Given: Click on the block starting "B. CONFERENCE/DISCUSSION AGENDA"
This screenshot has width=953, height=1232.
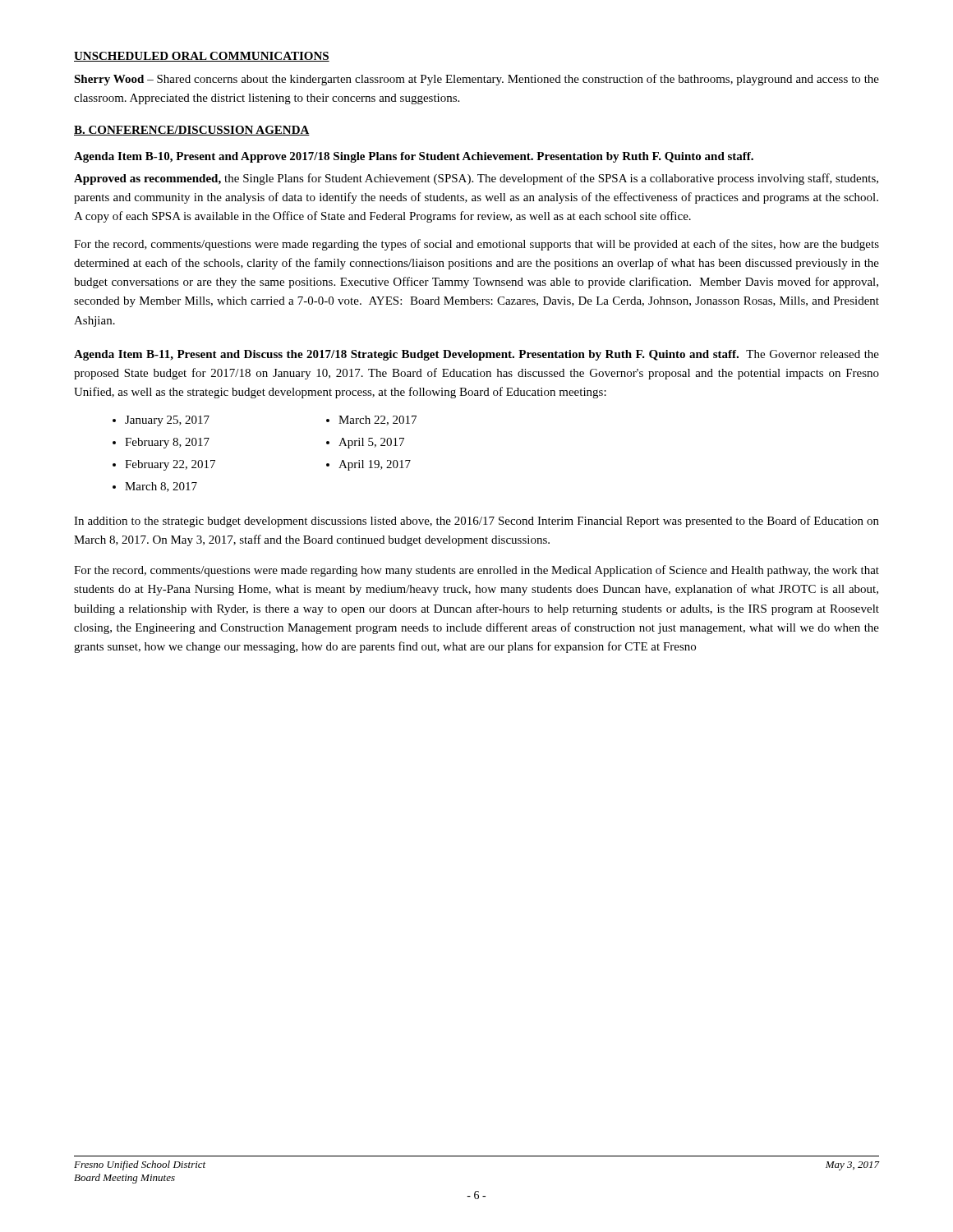Looking at the screenshot, I should [192, 129].
